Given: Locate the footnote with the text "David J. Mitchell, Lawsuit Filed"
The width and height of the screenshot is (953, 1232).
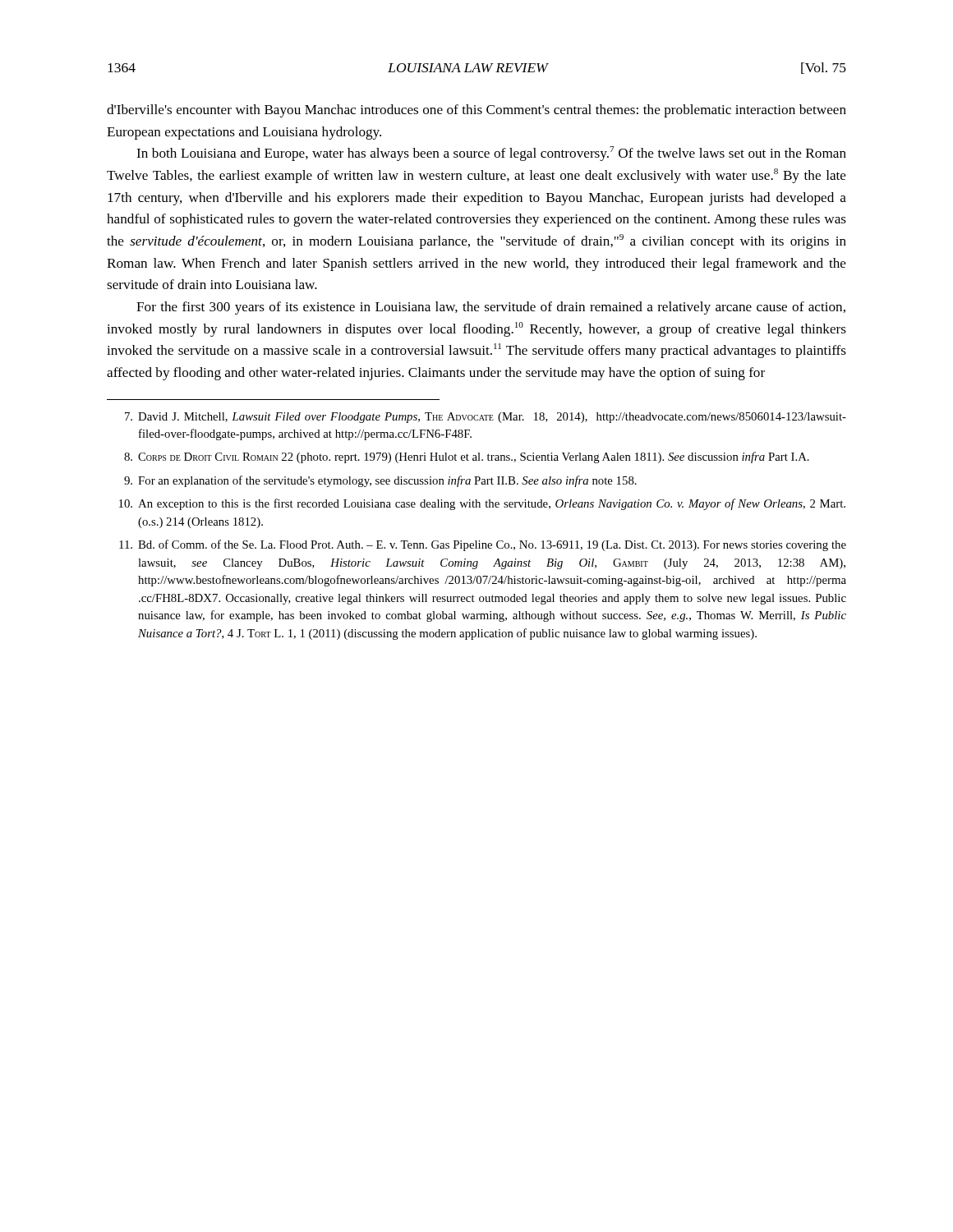Looking at the screenshot, I should coord(476,425).
